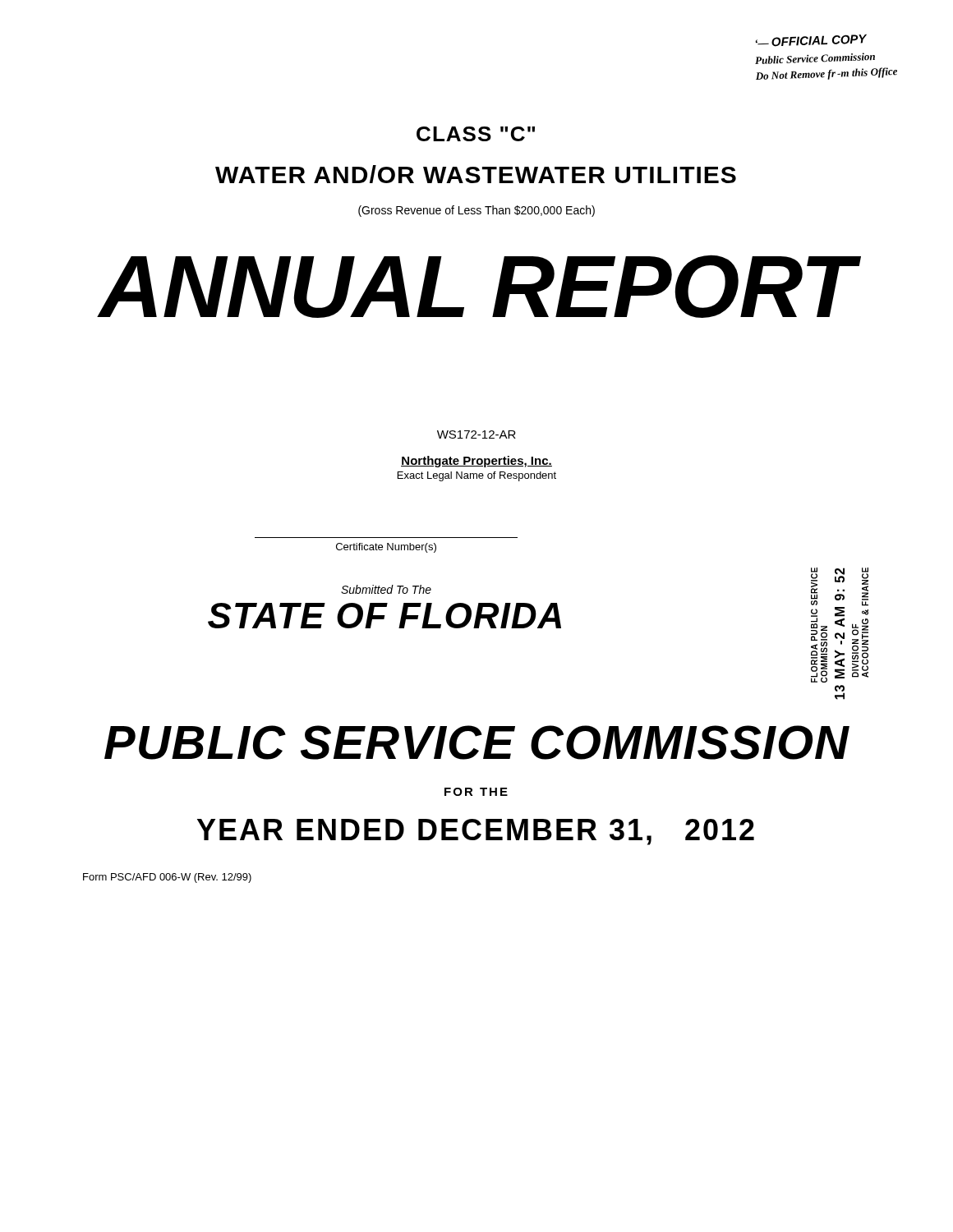
Task: Locate the passage starting "(Gross Revenue of Less Than $200,000 Each)"
Action: (x=476, y=210)
